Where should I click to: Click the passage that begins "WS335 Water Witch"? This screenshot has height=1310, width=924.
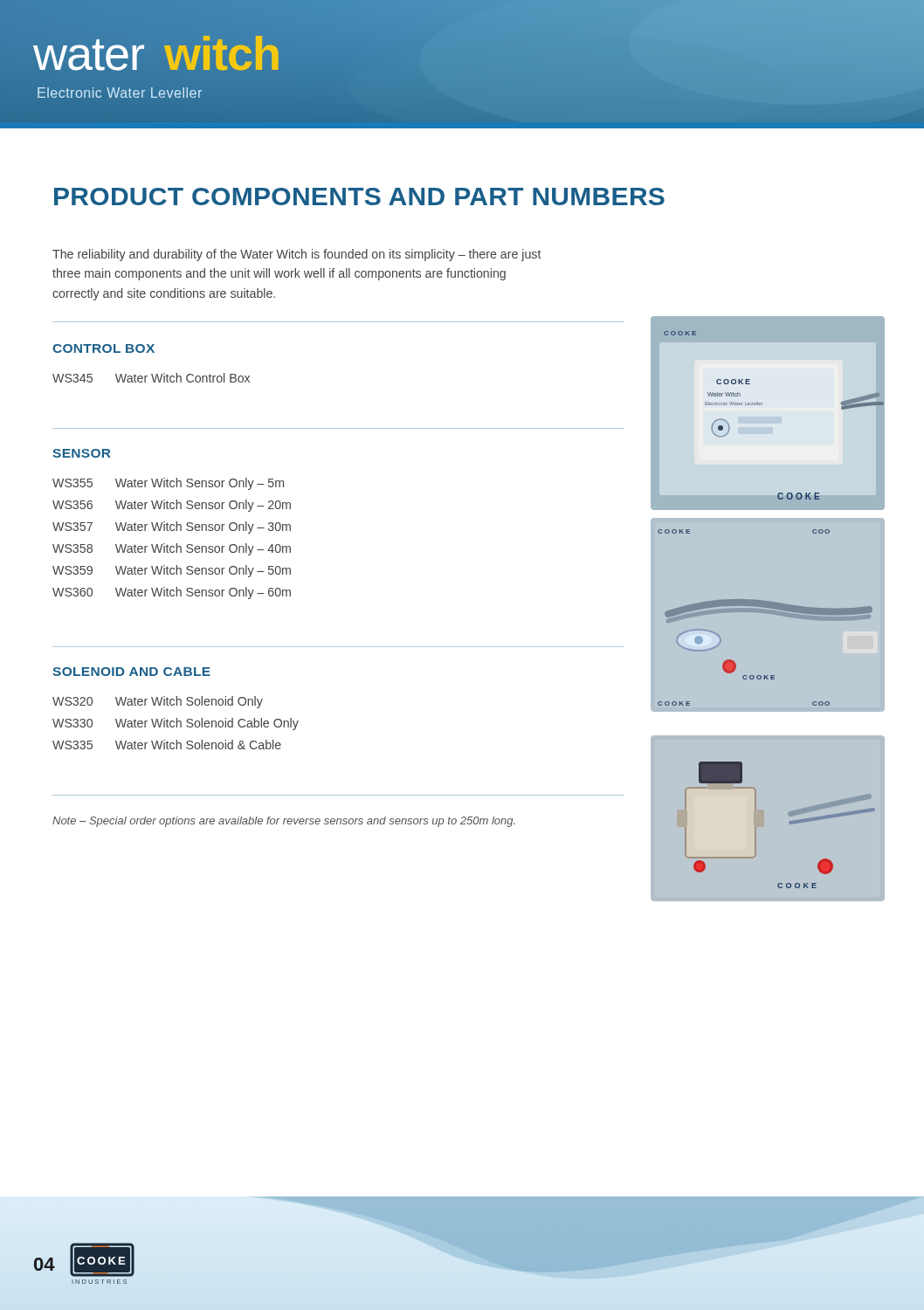pos(167,745)
